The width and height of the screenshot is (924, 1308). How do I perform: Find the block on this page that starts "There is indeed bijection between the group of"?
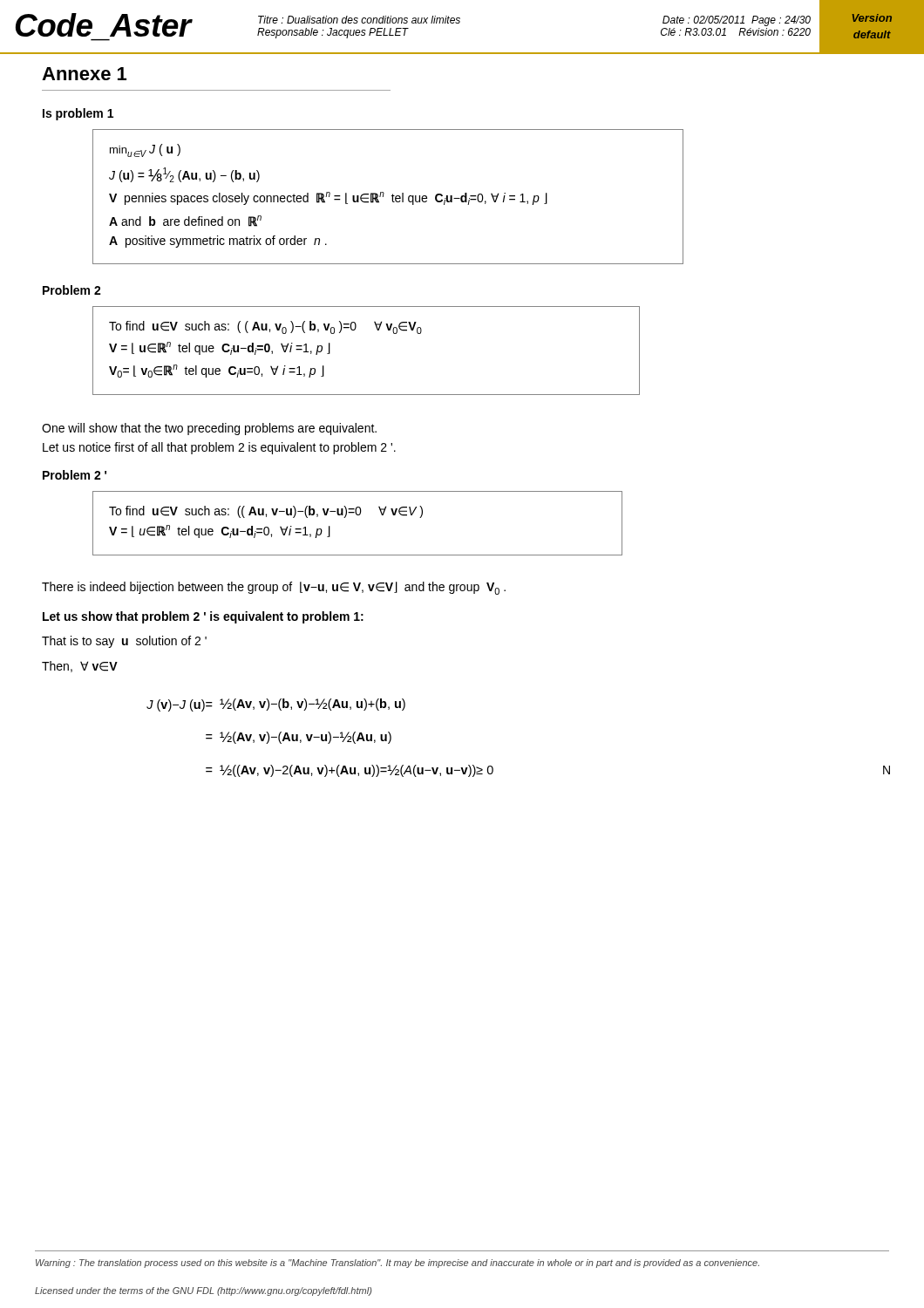click(x=274, y=588)
